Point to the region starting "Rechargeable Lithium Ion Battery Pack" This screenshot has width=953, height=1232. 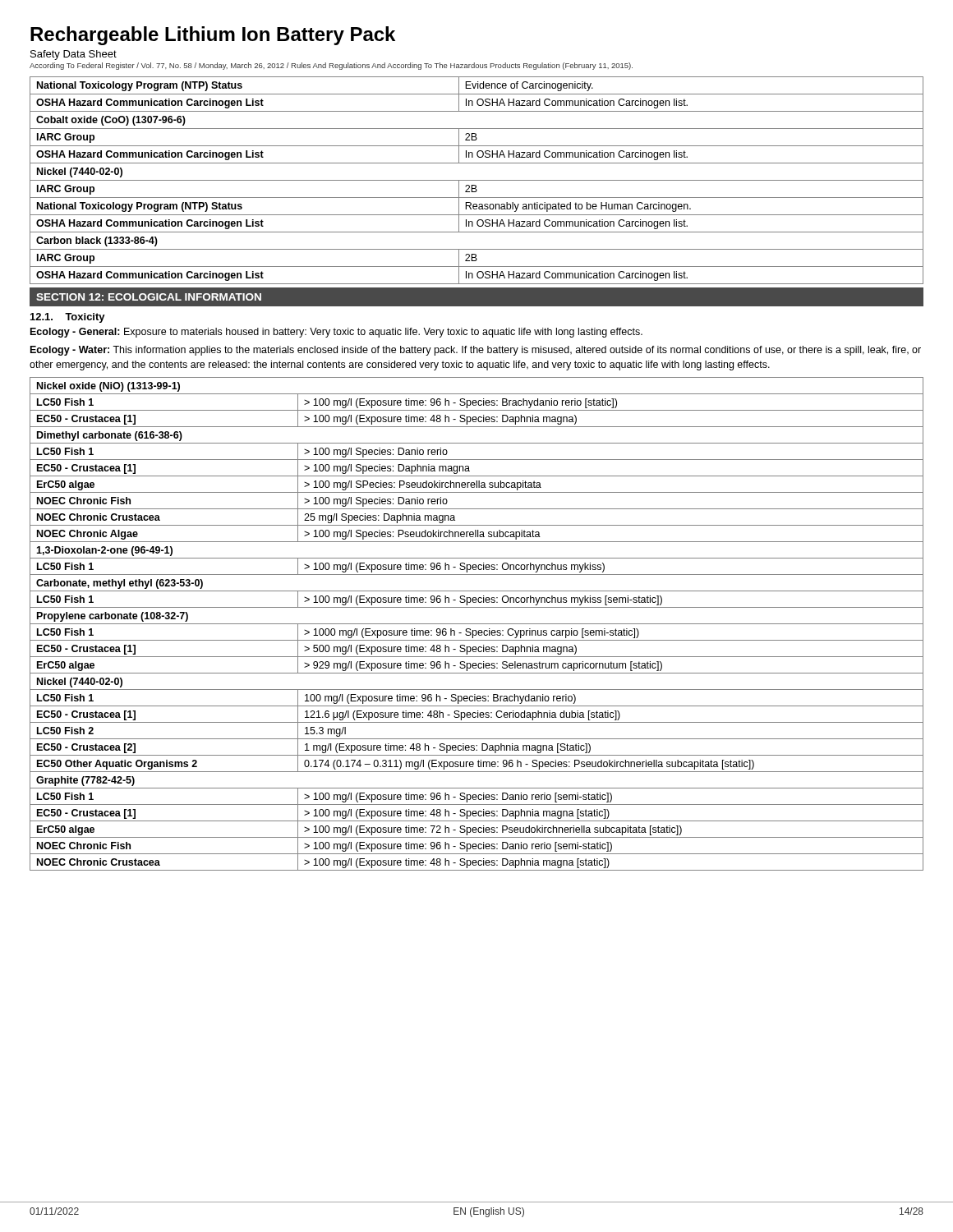[213, 34]
